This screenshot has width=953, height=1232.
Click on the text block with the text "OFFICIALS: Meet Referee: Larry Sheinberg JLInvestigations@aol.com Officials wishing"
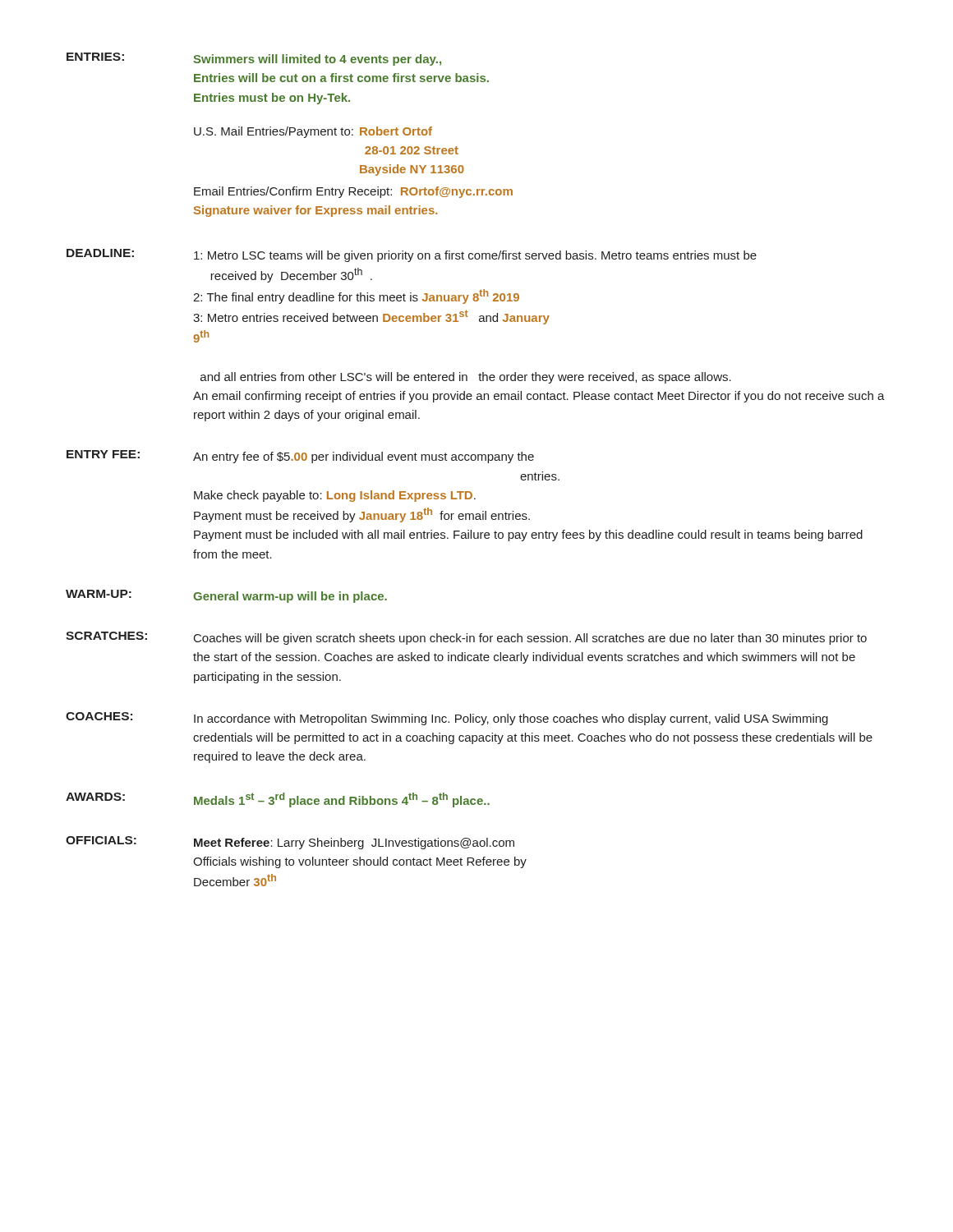click(x=476, y=862)
